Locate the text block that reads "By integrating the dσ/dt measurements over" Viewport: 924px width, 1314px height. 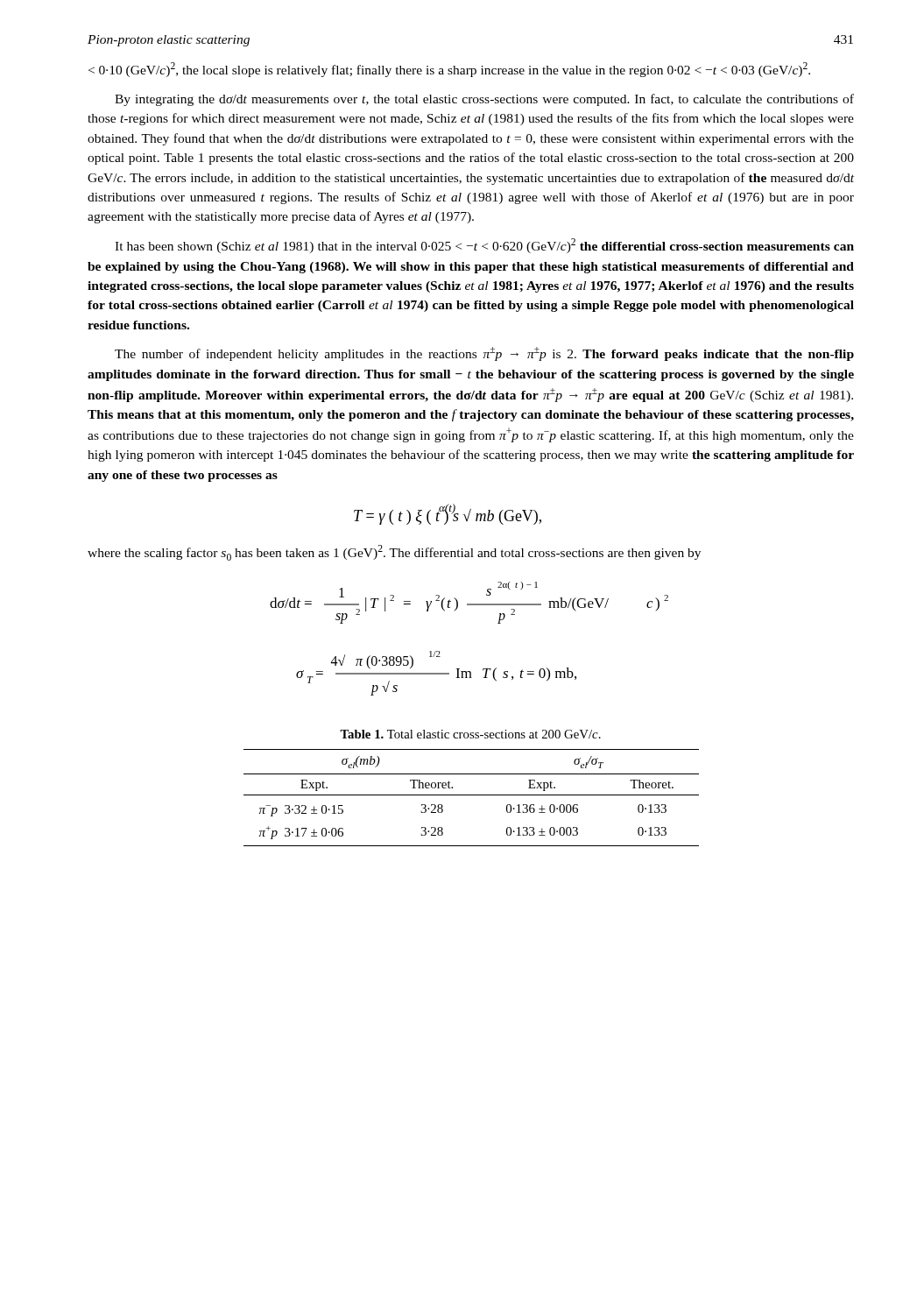coord(471,158)
